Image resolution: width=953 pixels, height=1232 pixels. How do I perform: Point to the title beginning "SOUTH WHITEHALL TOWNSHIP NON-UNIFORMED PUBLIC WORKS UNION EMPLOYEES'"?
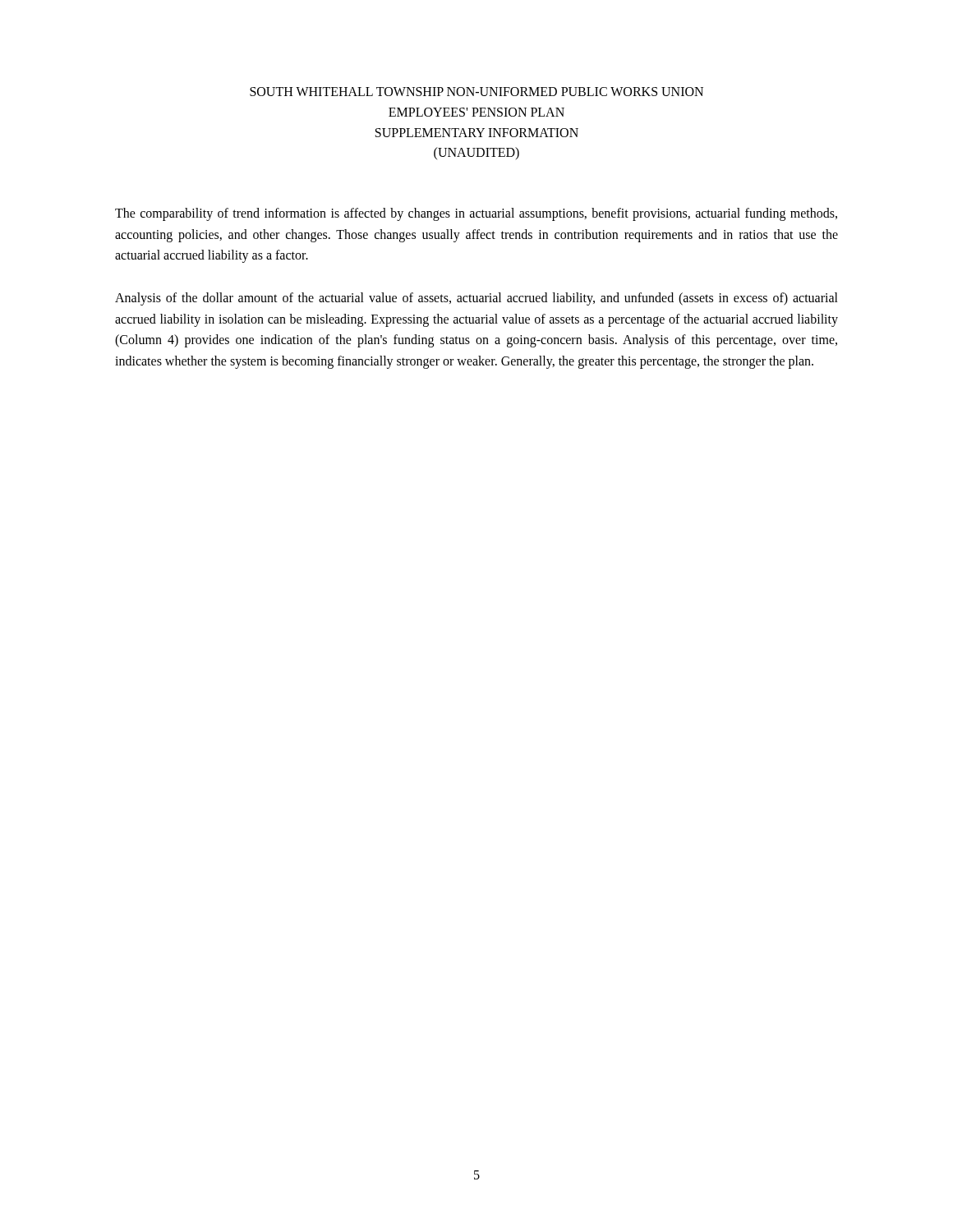[x=476, y=122]
